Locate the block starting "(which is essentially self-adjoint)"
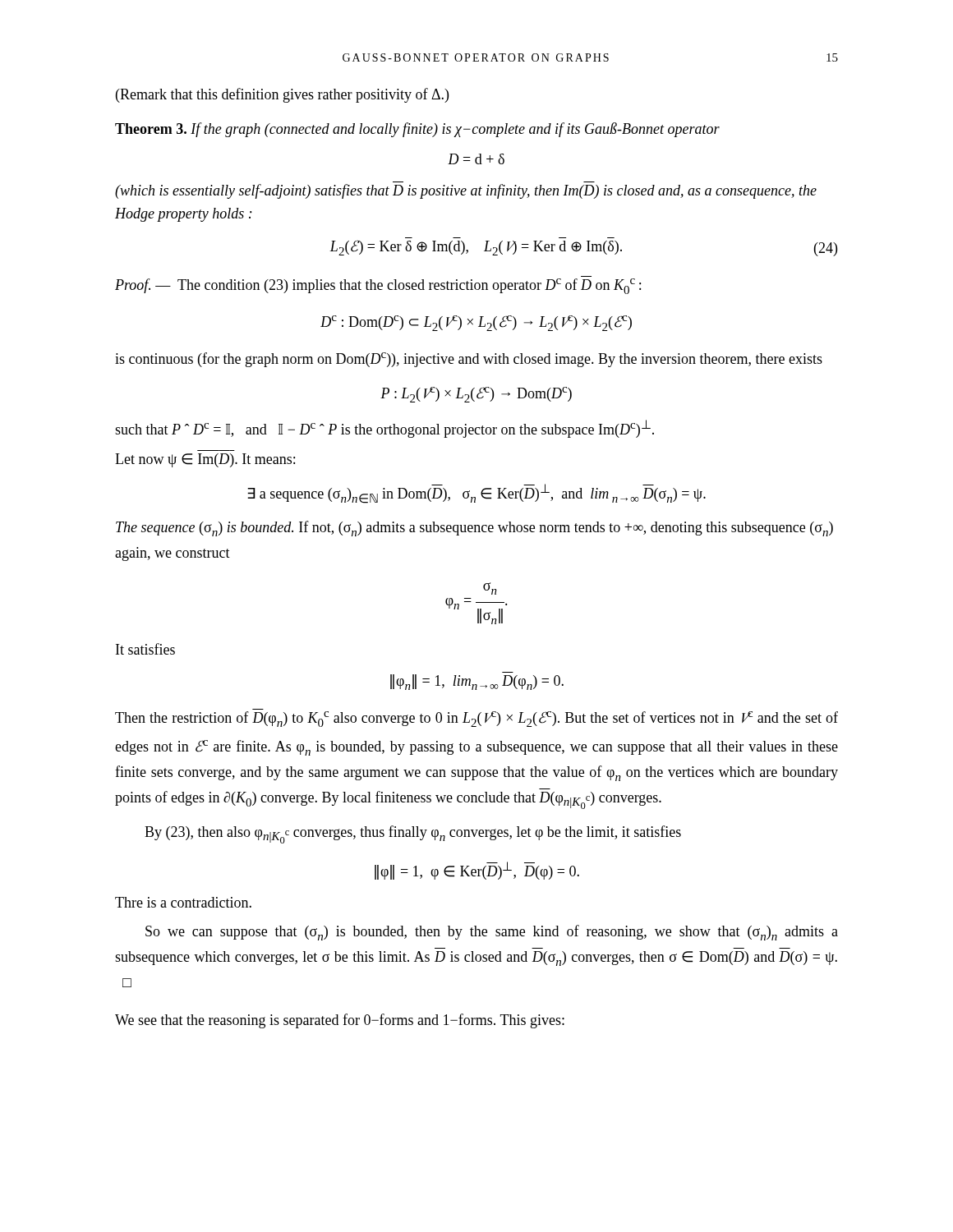Image resolution: width=953 pixels, height=1232 pixels. point(466,202)
